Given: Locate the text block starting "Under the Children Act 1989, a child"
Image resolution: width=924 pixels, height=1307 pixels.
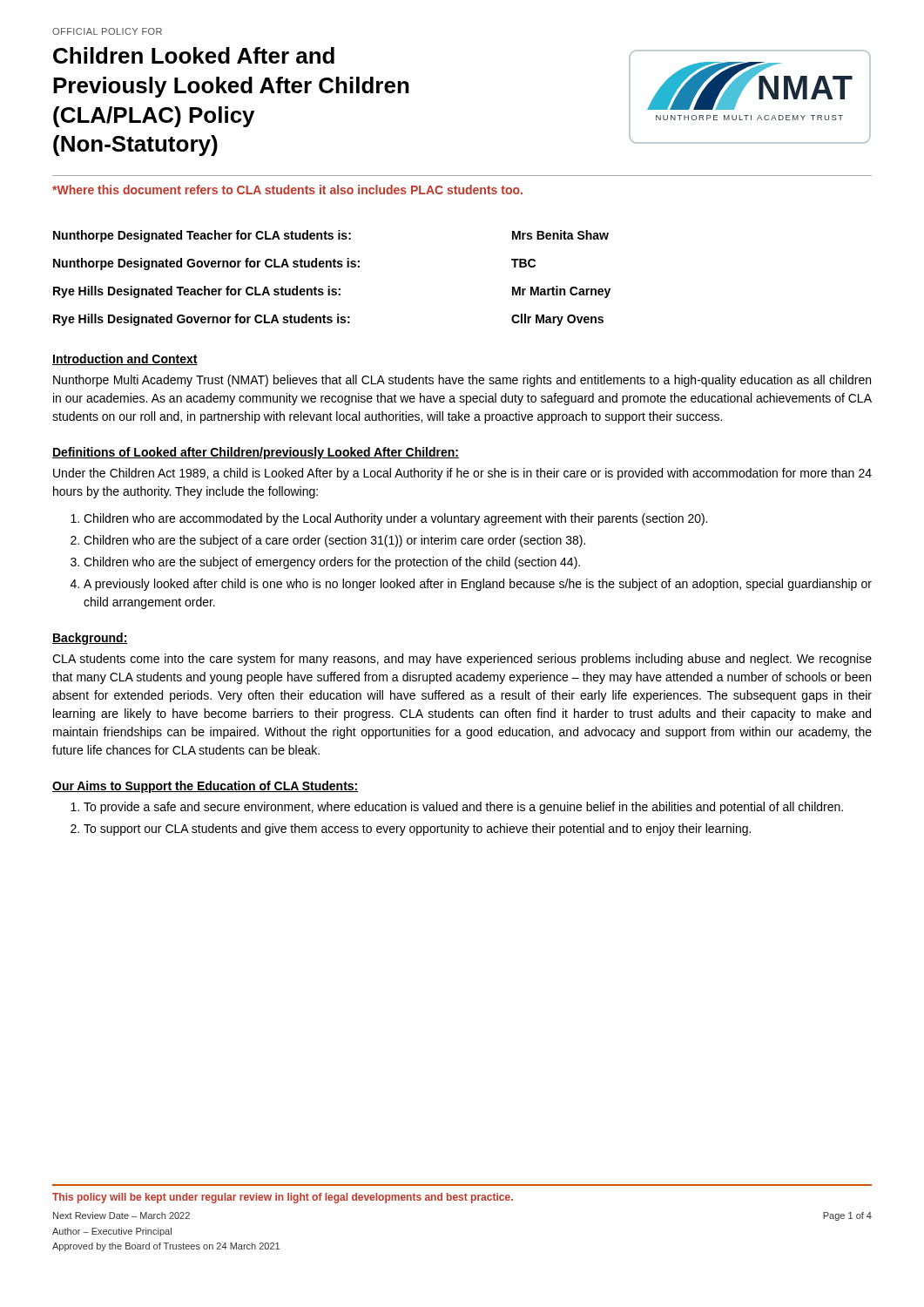Looking at the screenshot, I should click(x=462, y=482).
